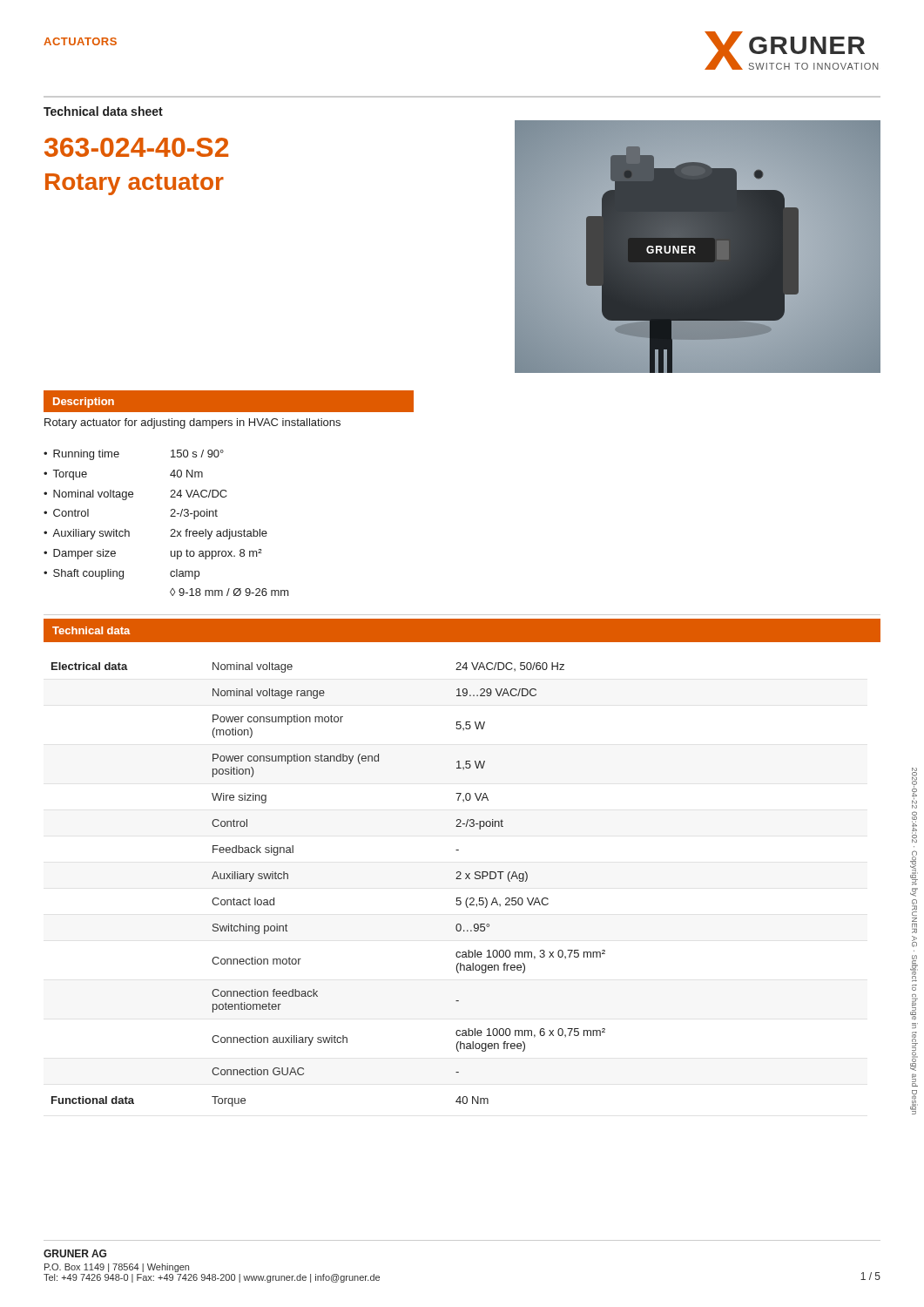
Task: Locate the list item with the text "•Control 2-/3-point"
Action: click(x=63, y=515)
